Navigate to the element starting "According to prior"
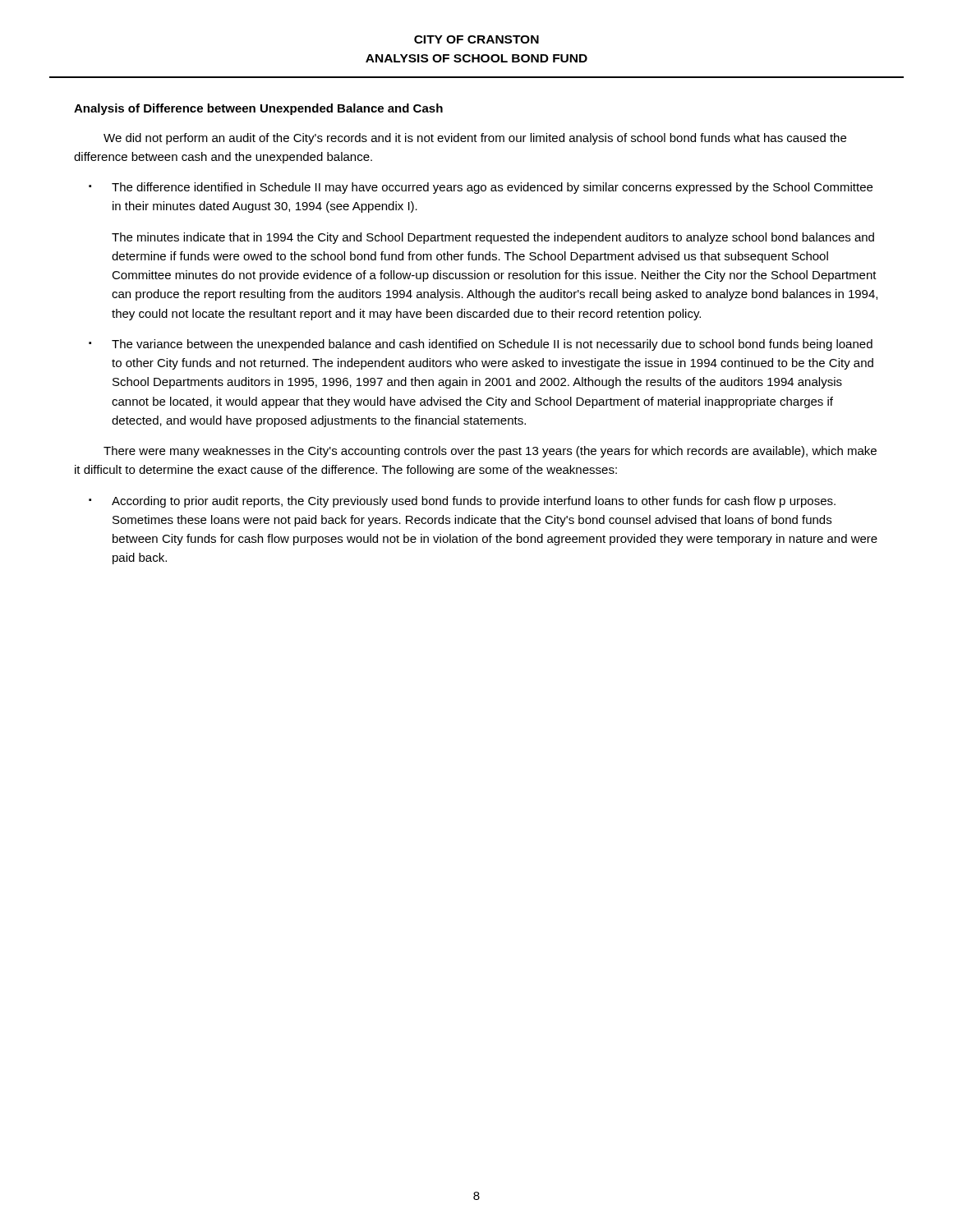The width and height of the screenshot is (953, 1232). pos(484,529)
